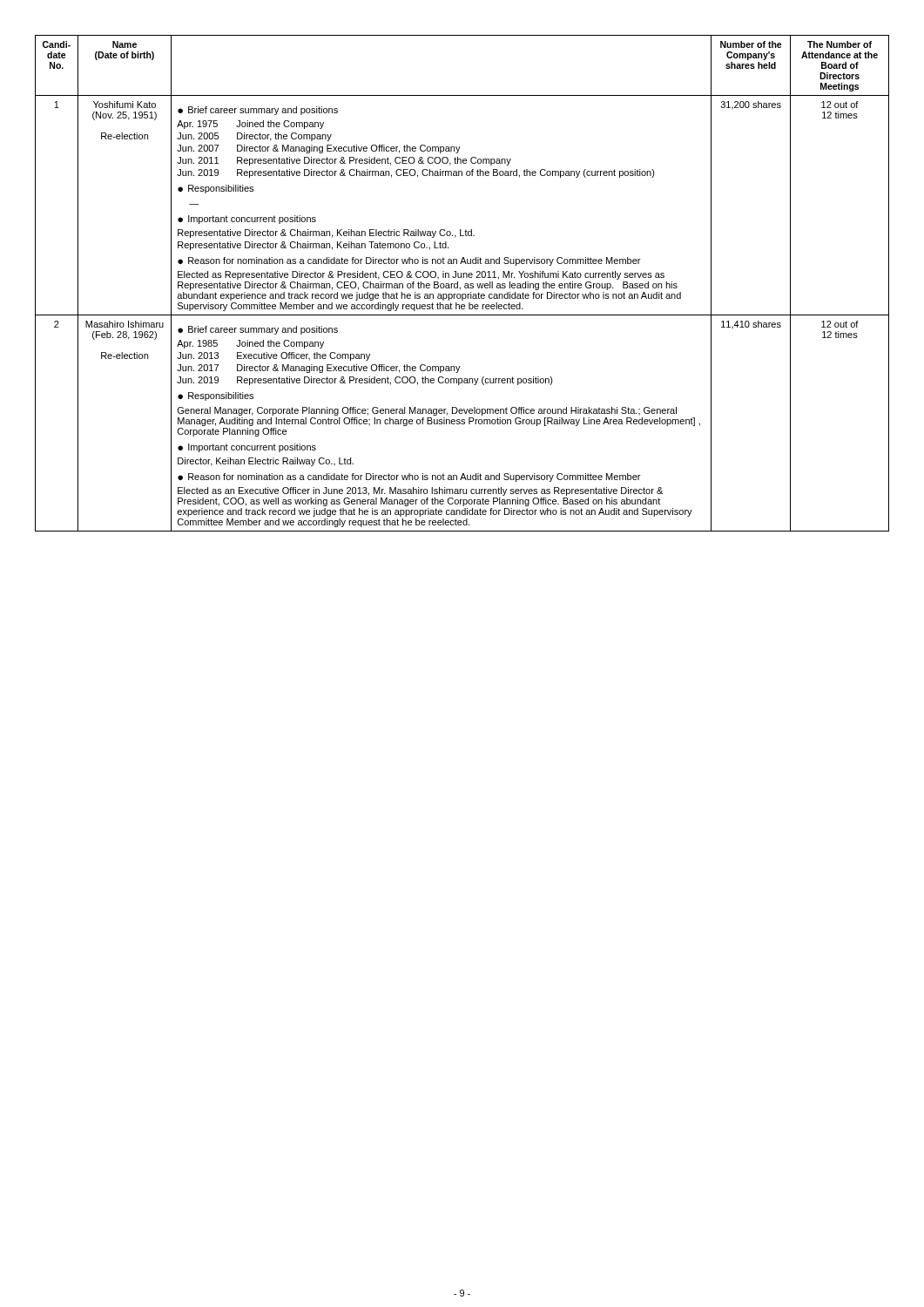
Task: Select the table that reads "Candi- date No."
Action: [x=462, y=283]
